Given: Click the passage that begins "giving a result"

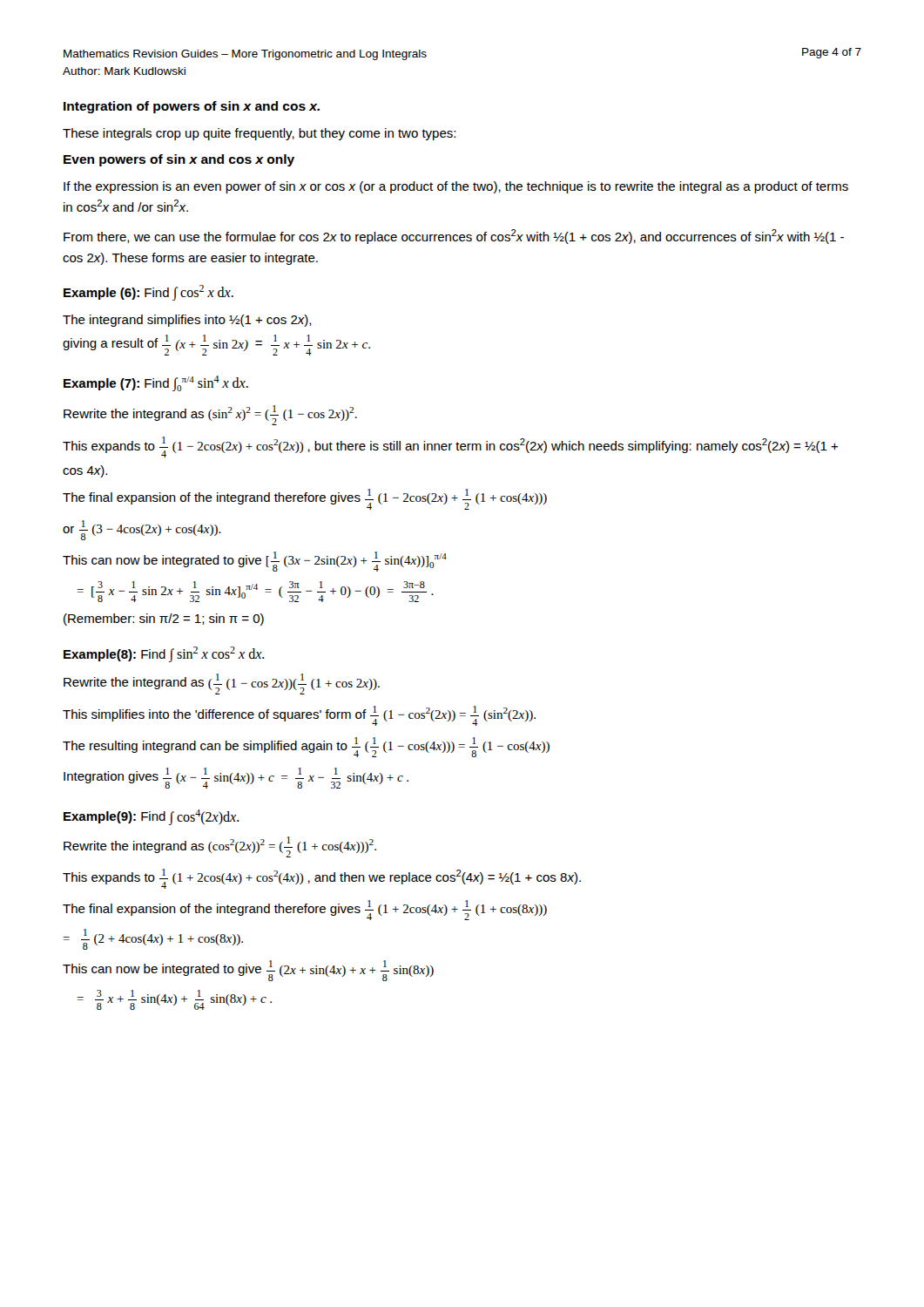Looking at the screenshot, I should (x=217, y=345).
